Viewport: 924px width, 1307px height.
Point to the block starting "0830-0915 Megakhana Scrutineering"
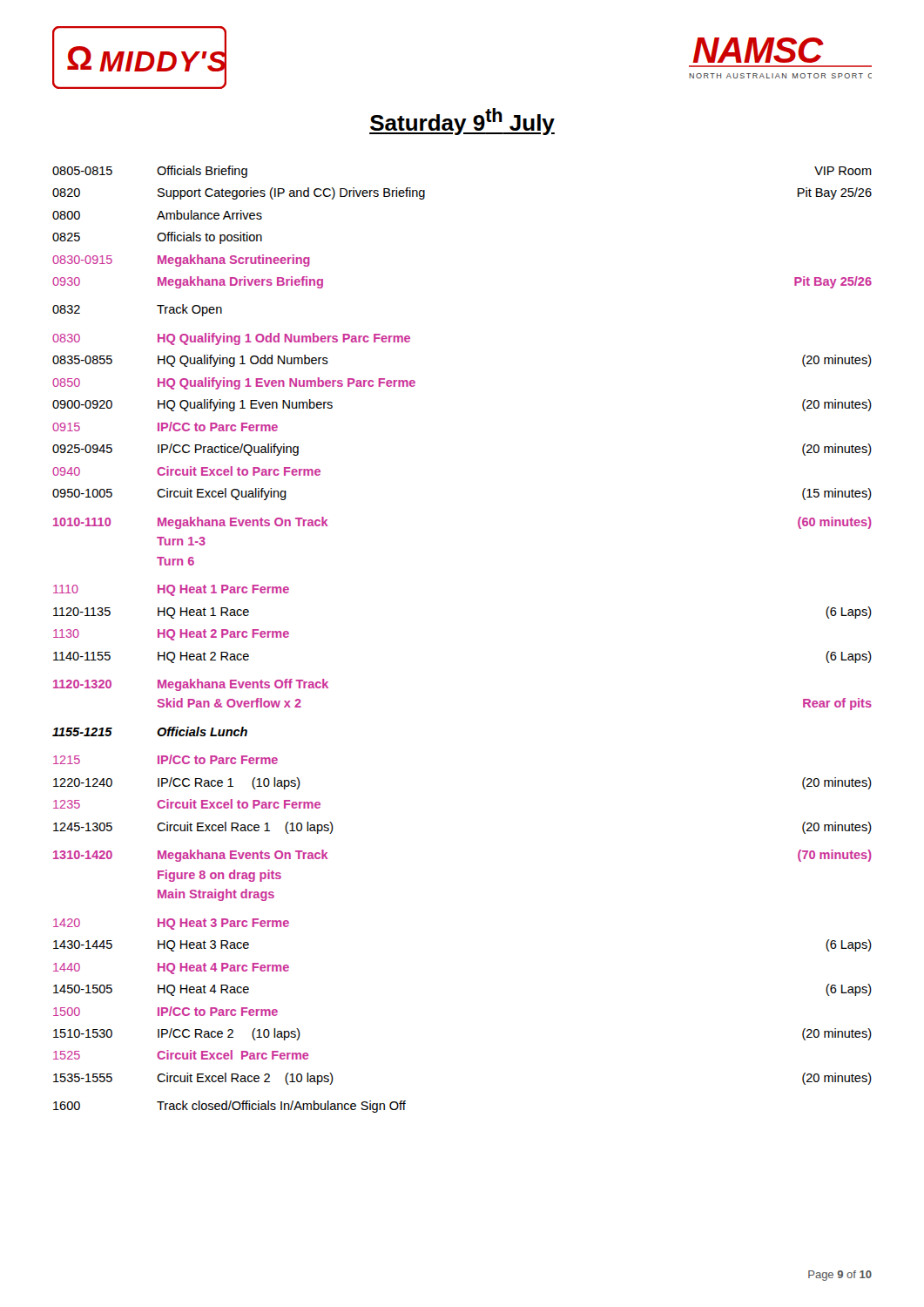181,261
